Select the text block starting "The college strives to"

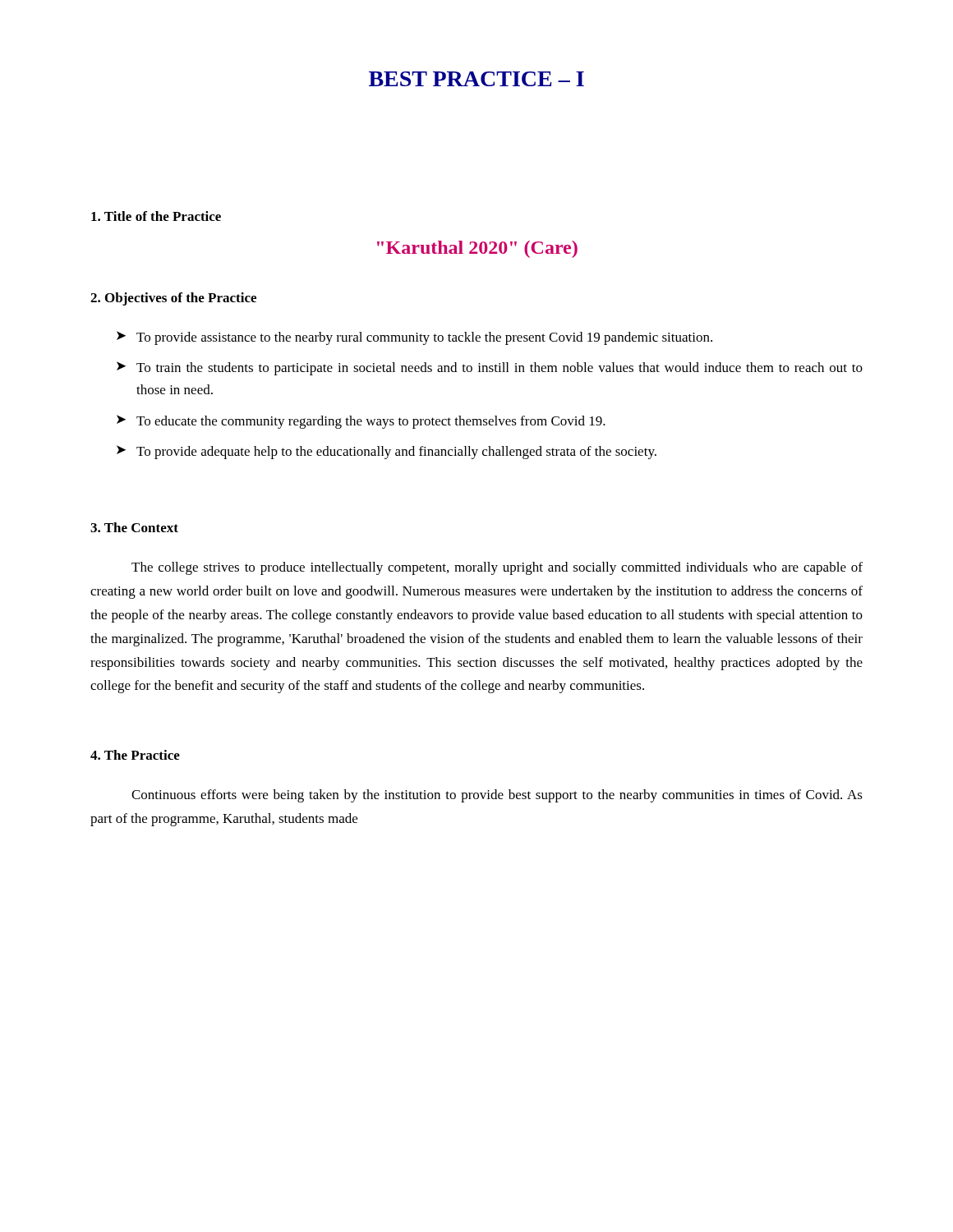(476, 626)
